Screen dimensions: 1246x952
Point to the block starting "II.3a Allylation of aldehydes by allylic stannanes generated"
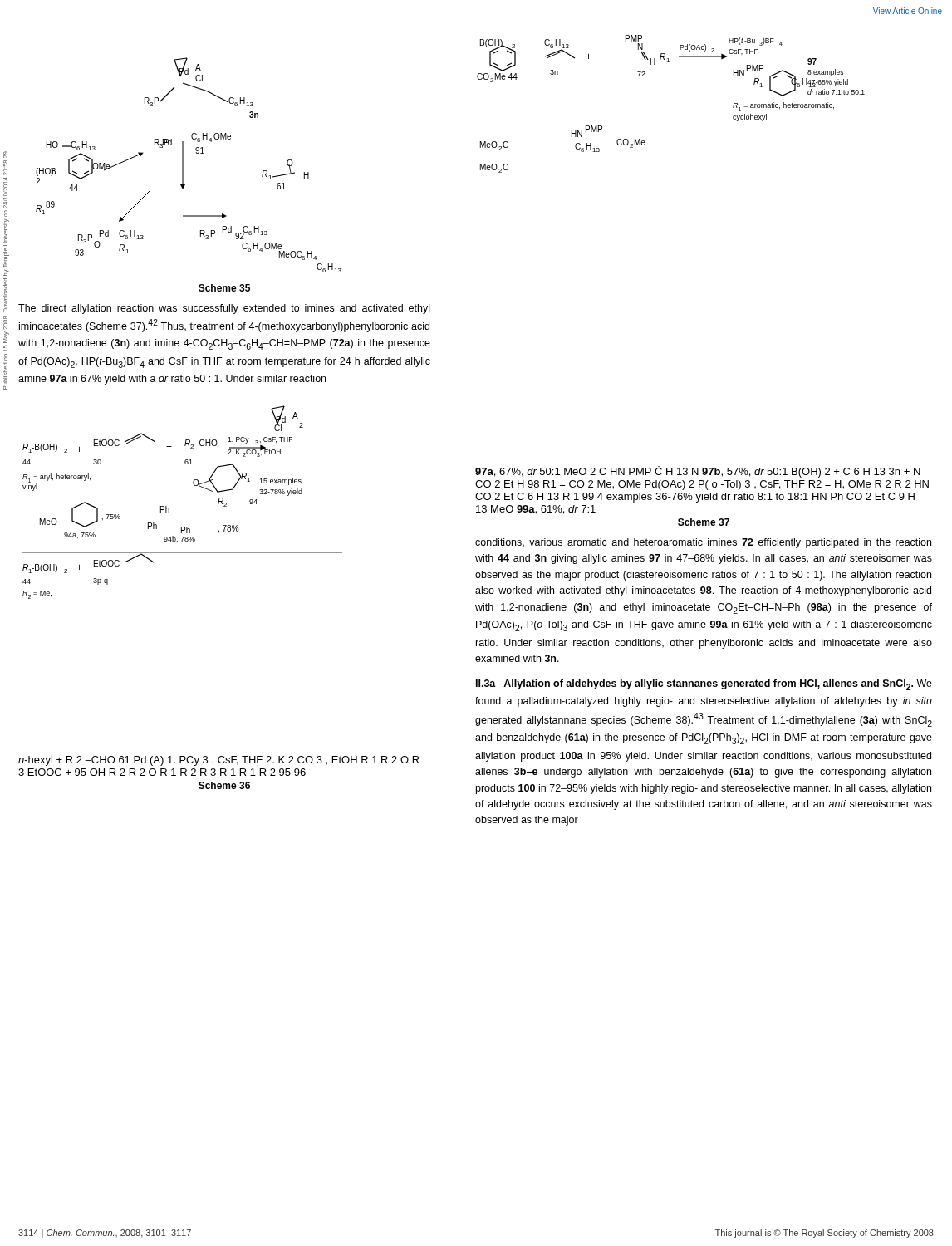click(x=704, y=752)
